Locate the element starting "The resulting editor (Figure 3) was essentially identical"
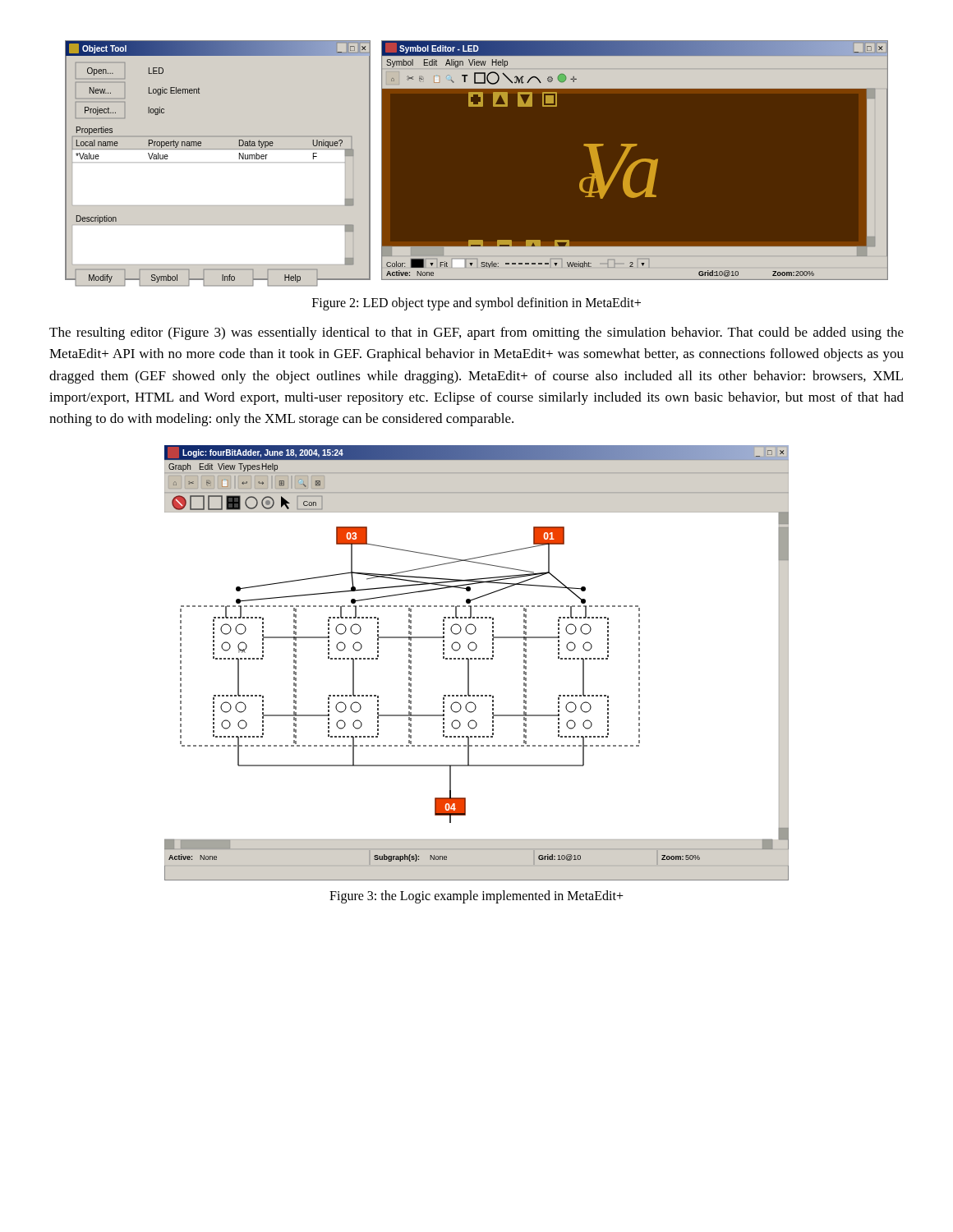 coord(476,375)
